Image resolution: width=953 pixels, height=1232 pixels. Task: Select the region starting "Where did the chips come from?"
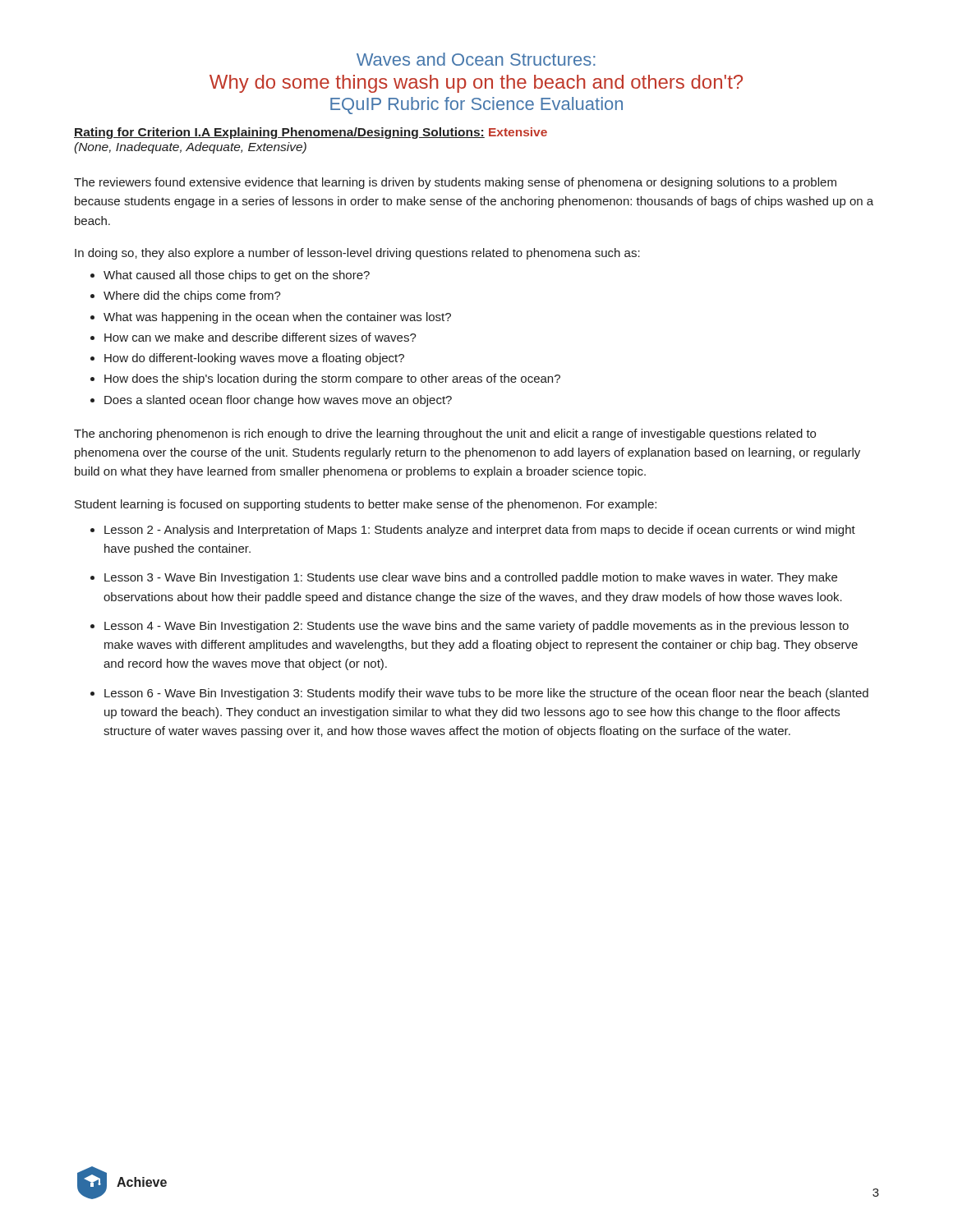pos(186,297)
